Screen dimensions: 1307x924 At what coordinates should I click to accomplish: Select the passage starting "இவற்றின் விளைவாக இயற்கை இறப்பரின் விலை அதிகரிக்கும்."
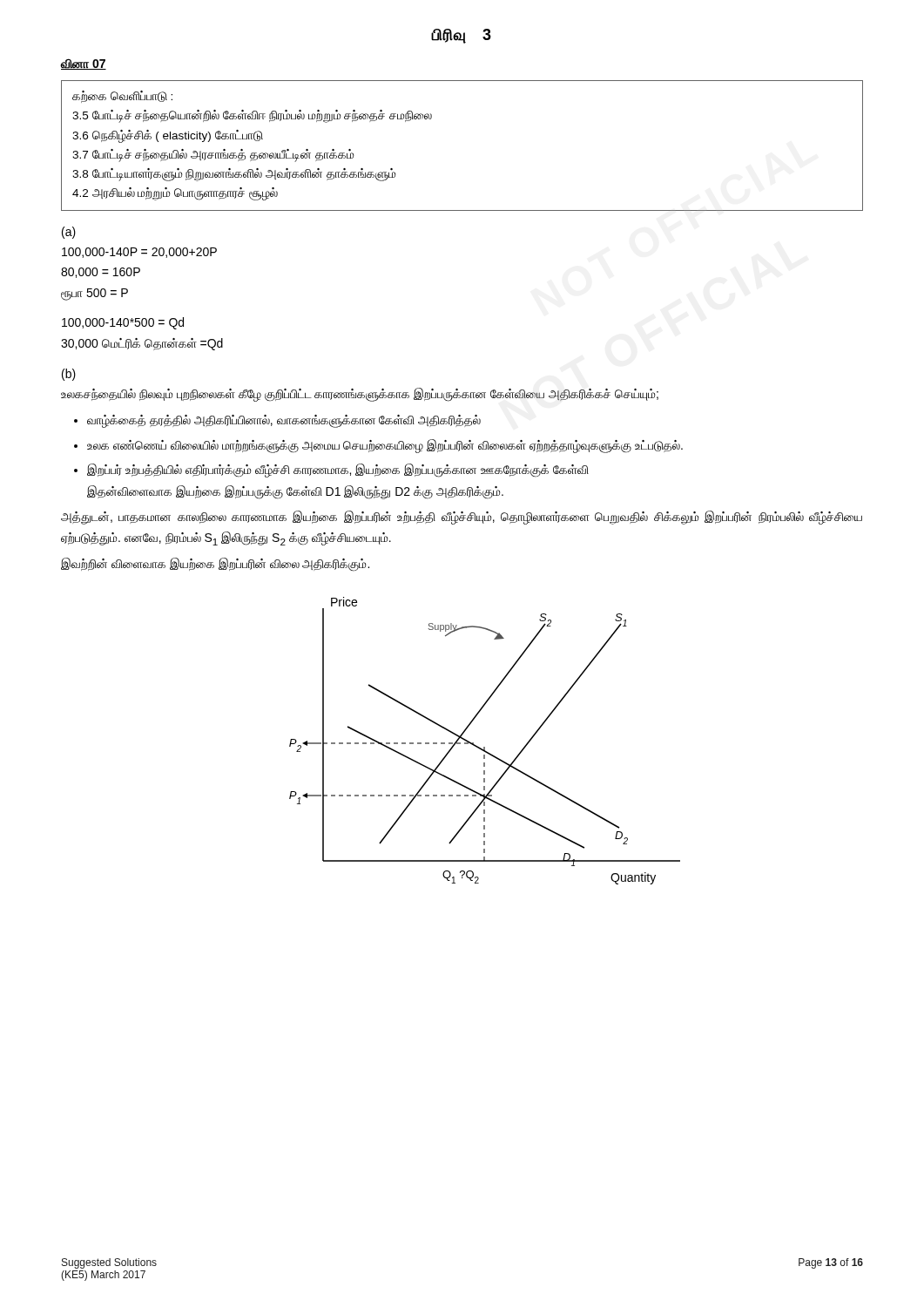(216, 564)
